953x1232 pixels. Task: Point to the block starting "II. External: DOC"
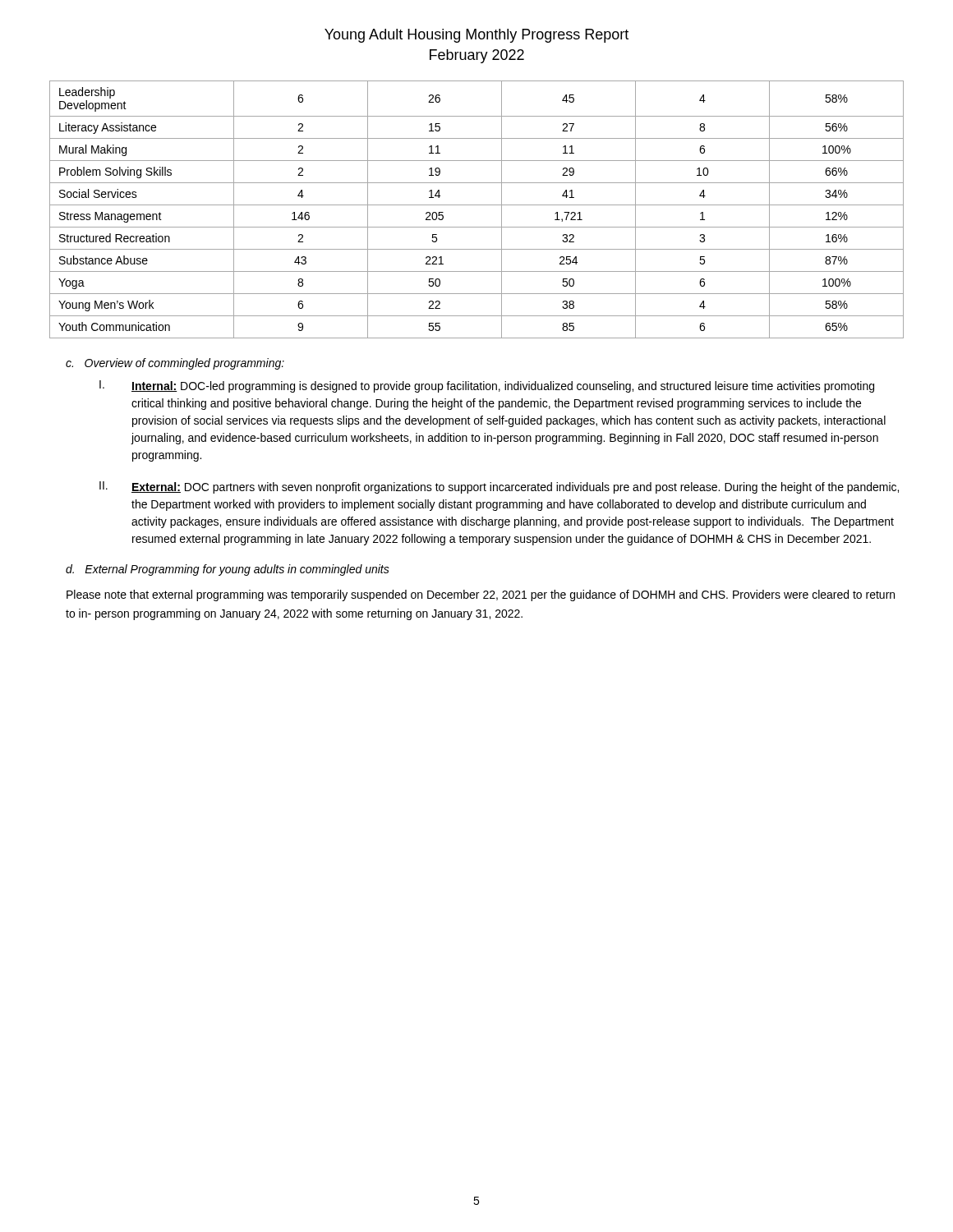pyautogui.click(x=501, y=514)
